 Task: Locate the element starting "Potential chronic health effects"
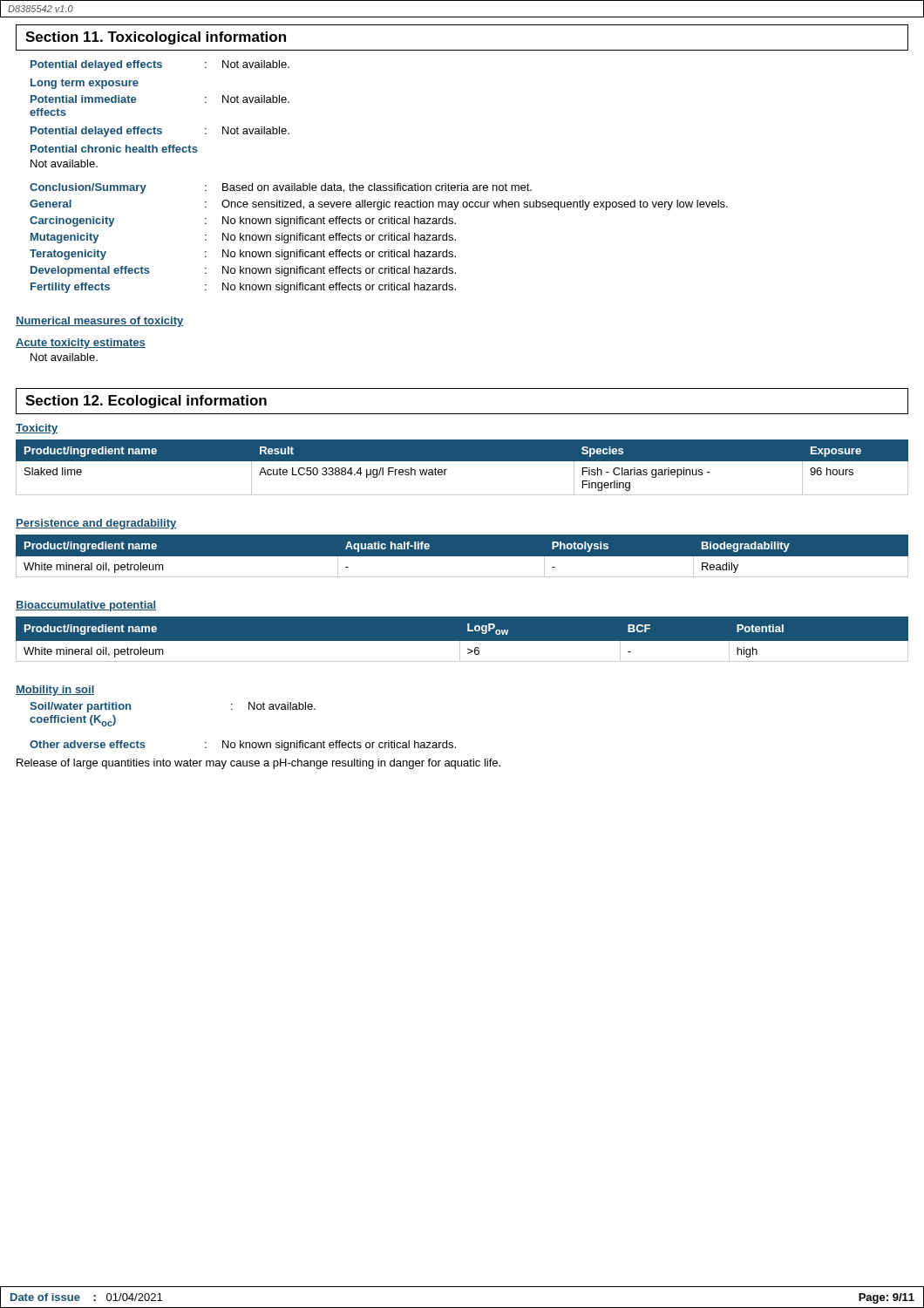114,149
